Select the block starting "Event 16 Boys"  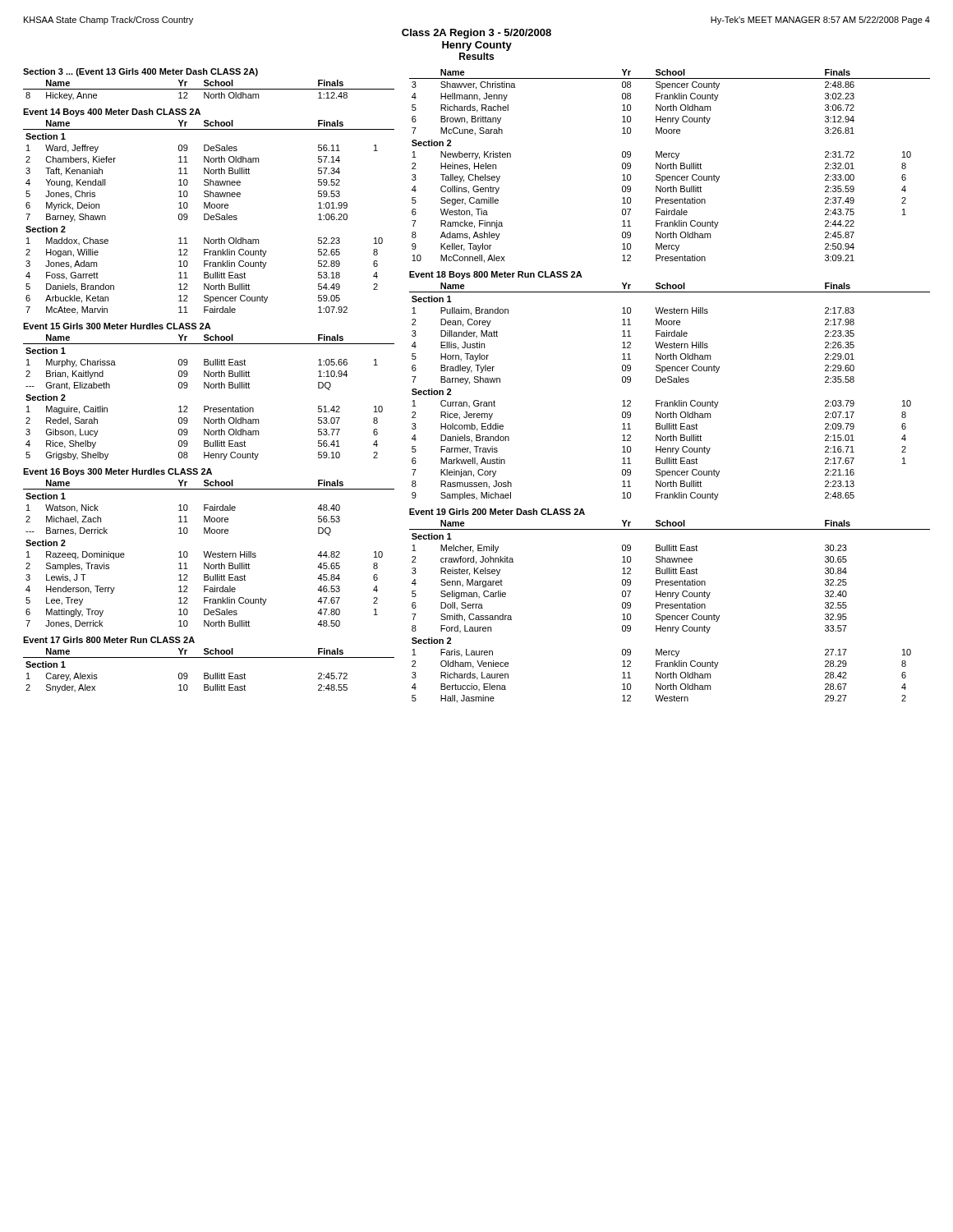pyautogui.click(x=118, y=471)
